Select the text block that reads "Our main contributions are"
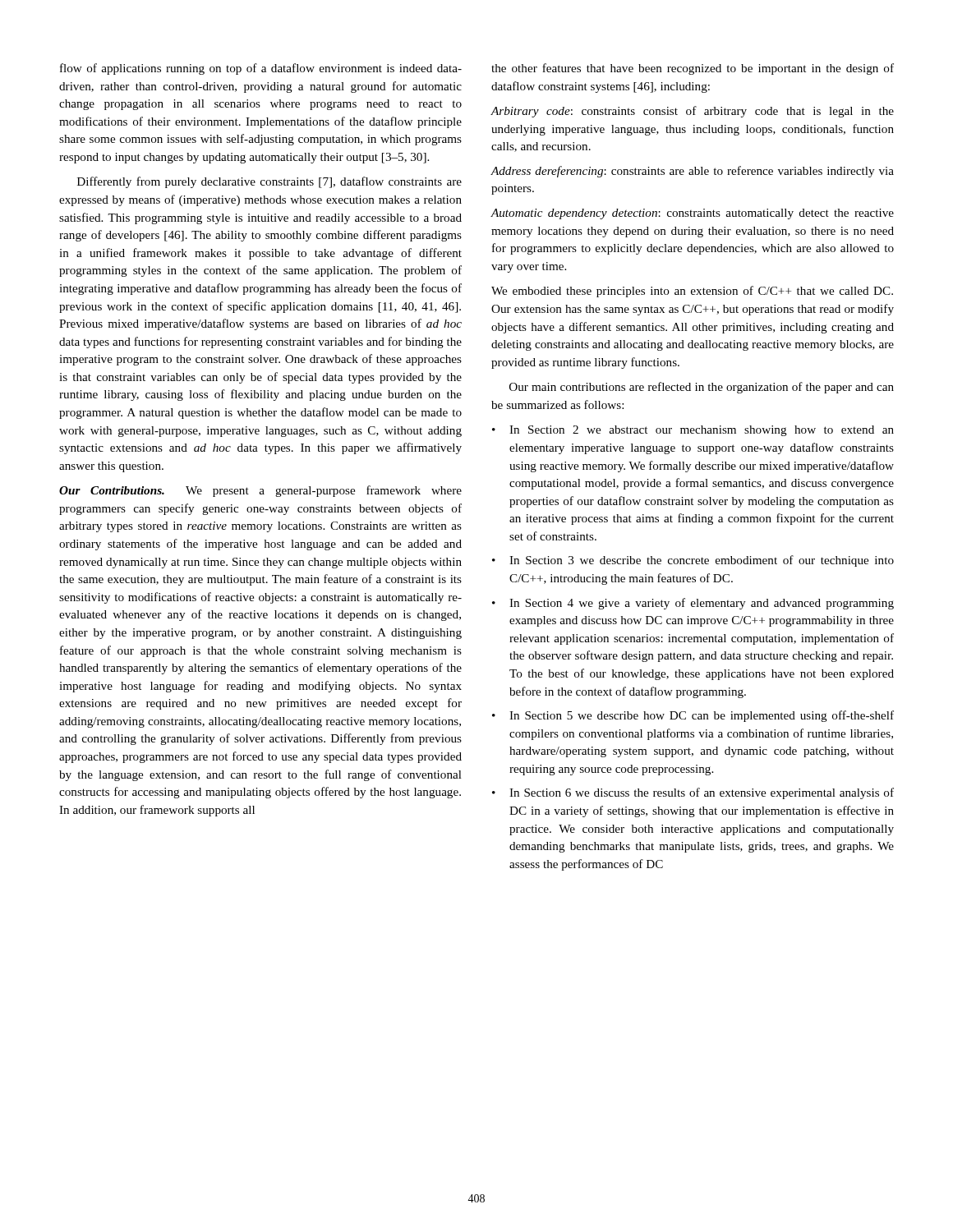This screenshot has height=1232, width=953. pyautogui.click(x=693, y=396)
